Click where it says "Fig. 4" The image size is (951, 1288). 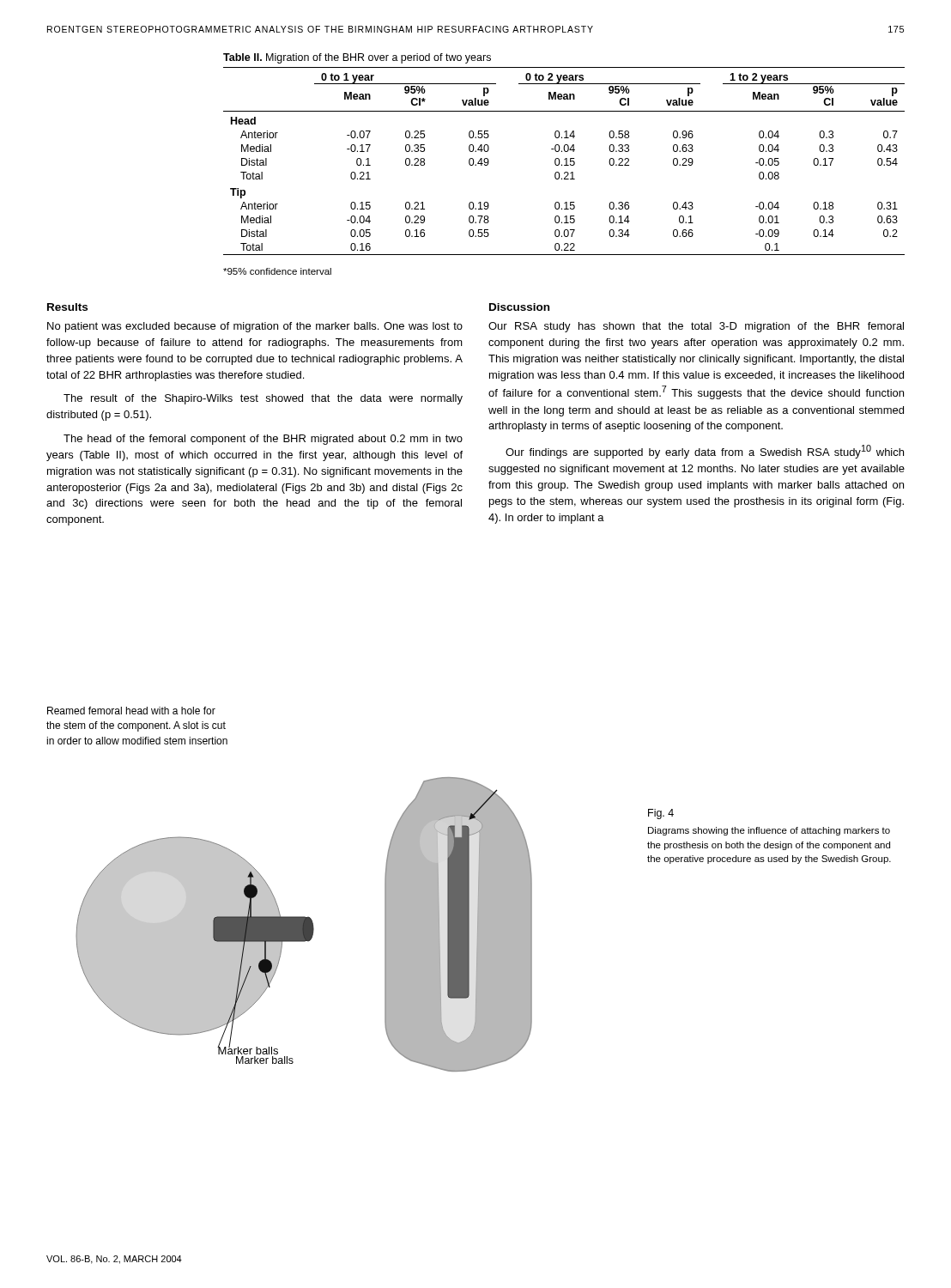click(x=661, y=813)
